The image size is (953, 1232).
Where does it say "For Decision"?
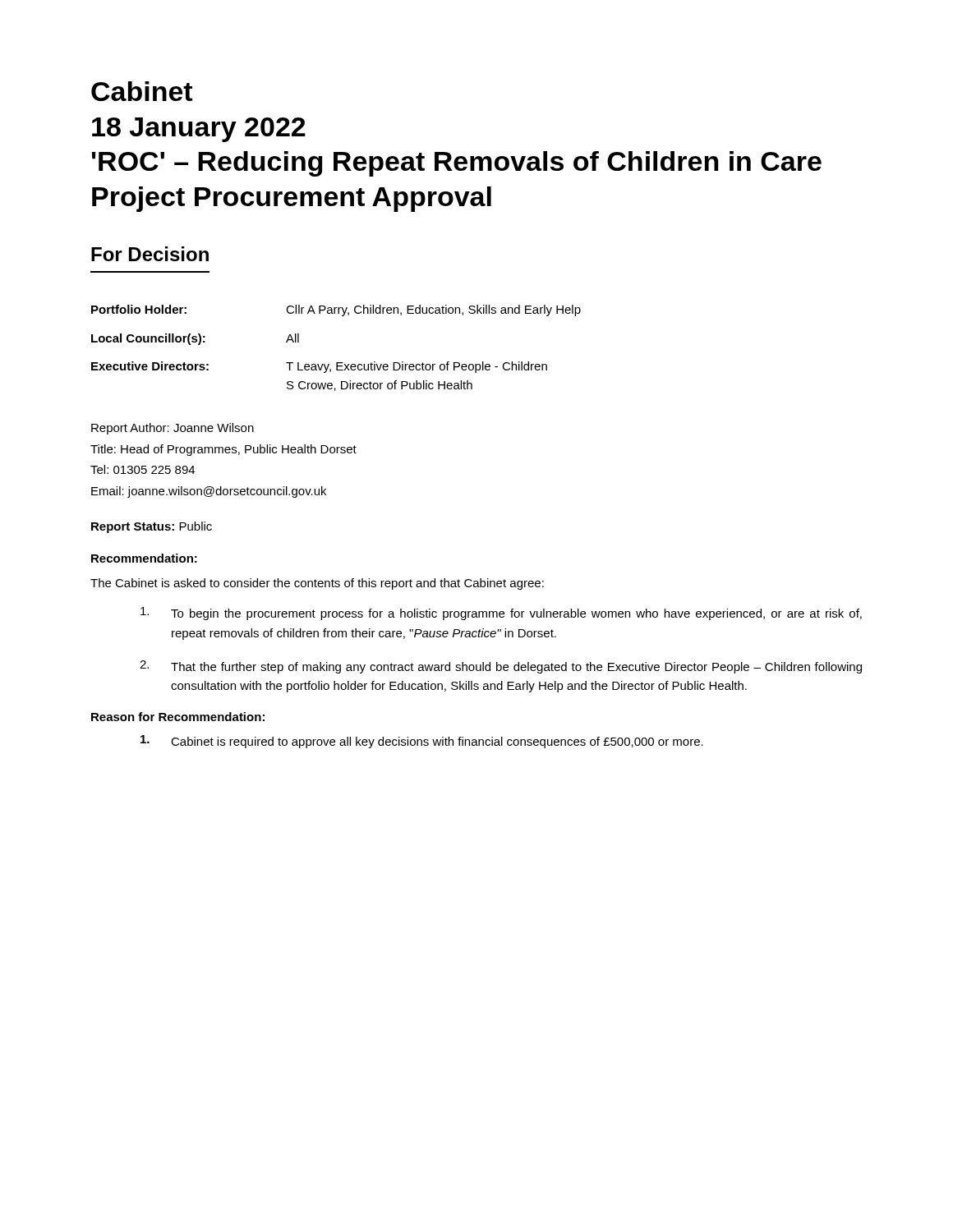coord(150,258)
